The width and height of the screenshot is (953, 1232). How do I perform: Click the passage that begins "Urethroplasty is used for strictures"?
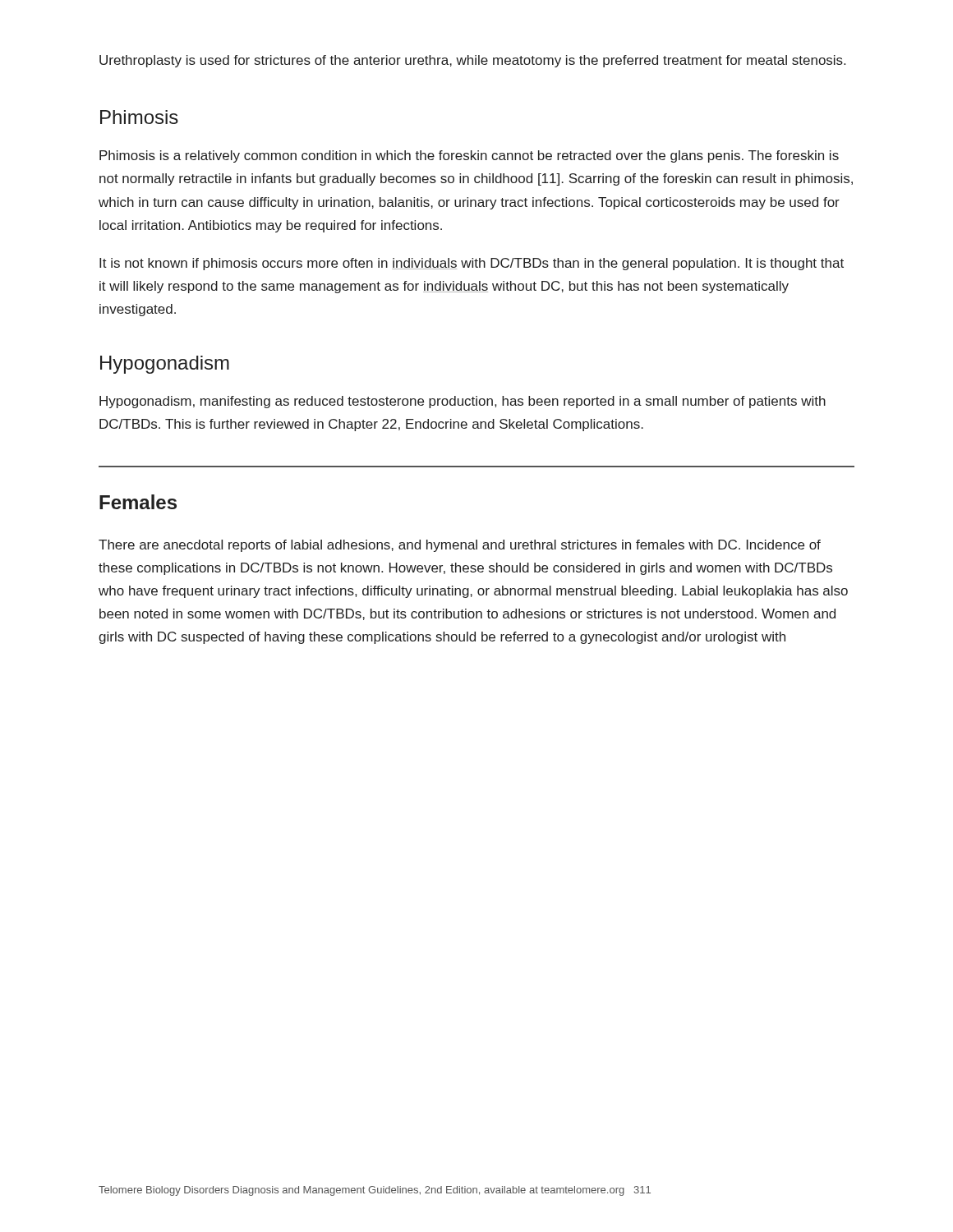(473, 60)
